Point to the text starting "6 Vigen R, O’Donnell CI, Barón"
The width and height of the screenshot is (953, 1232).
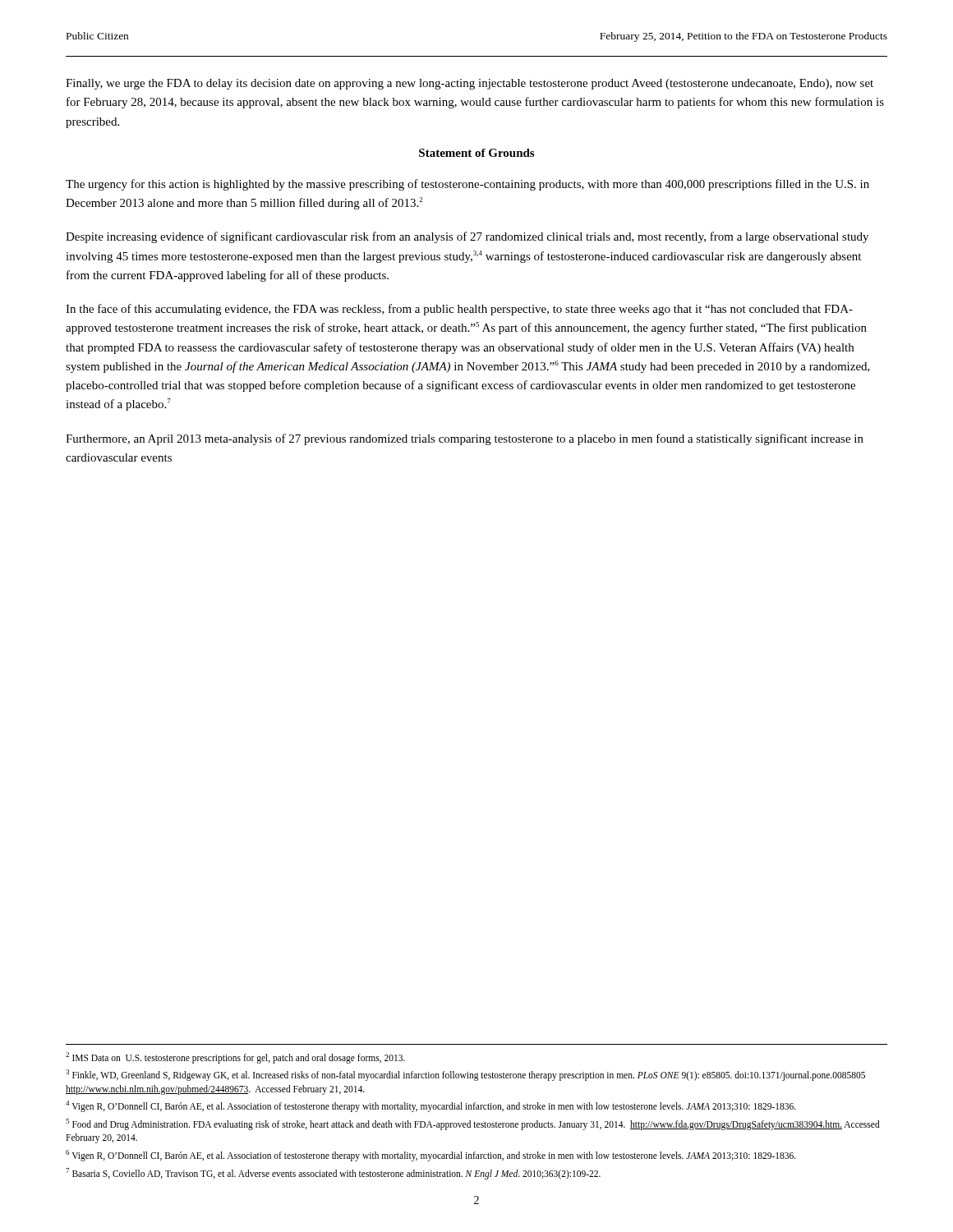pos(431,1154)
